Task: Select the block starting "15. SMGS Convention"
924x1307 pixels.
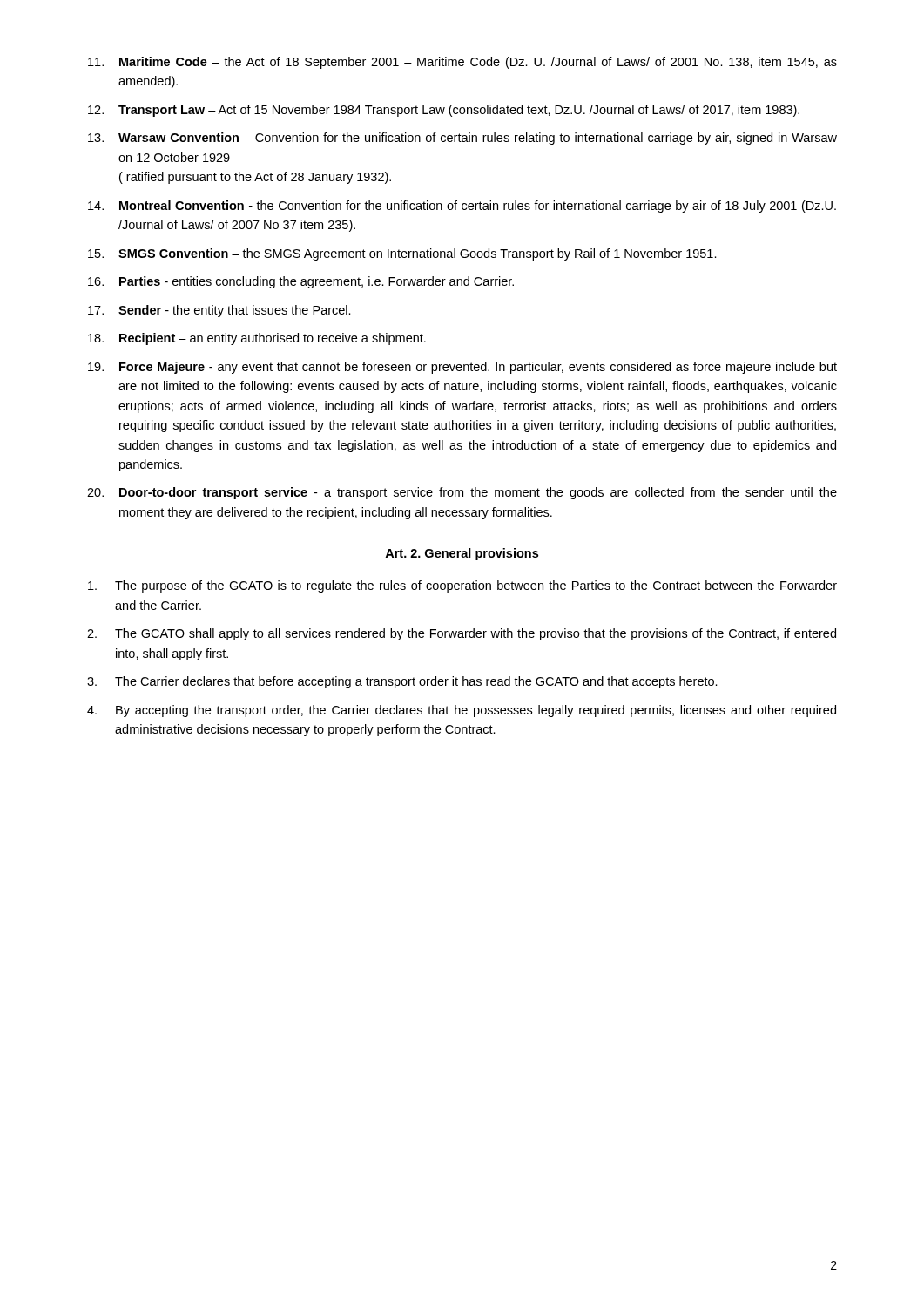Action: coord(462,254)
